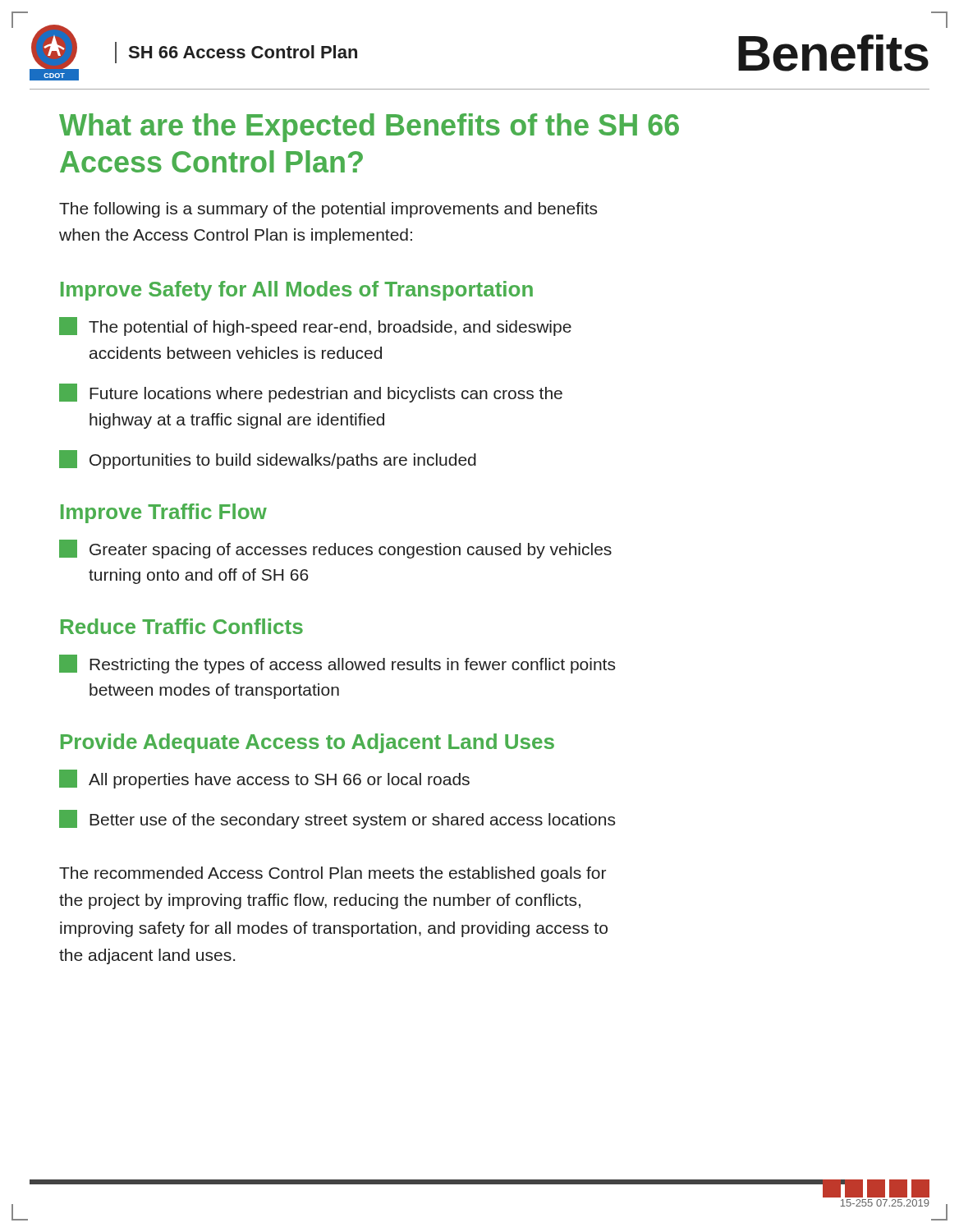Point to the title beginning "What are the Expected Benefits of"
Image resolution: width=959 pixels, height=1232 pixels.
point(370,144)
